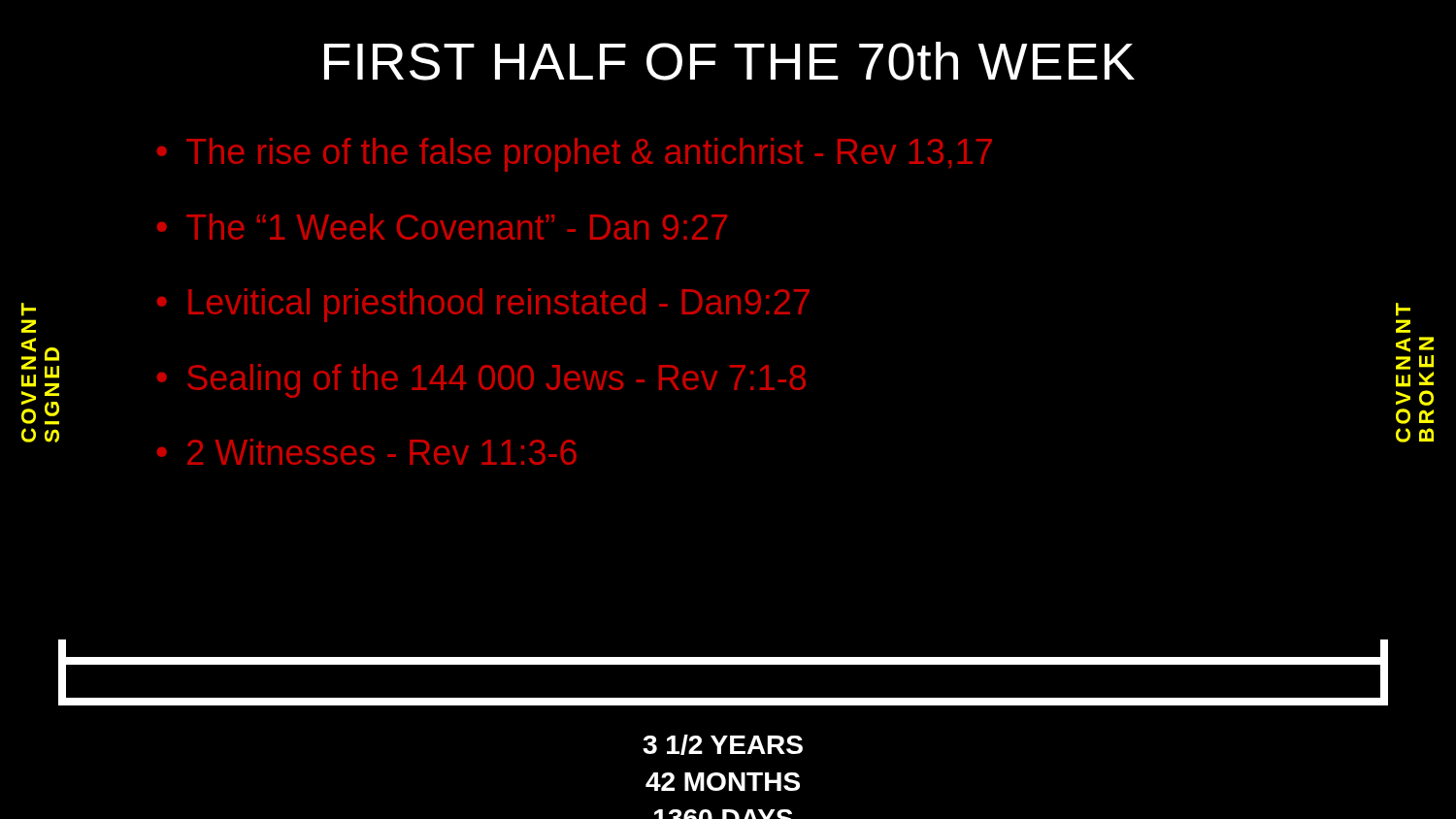
Task: Click where it says "FIRST HALF OF THE 70th WEEK"
Action: [x=728, y=61]
